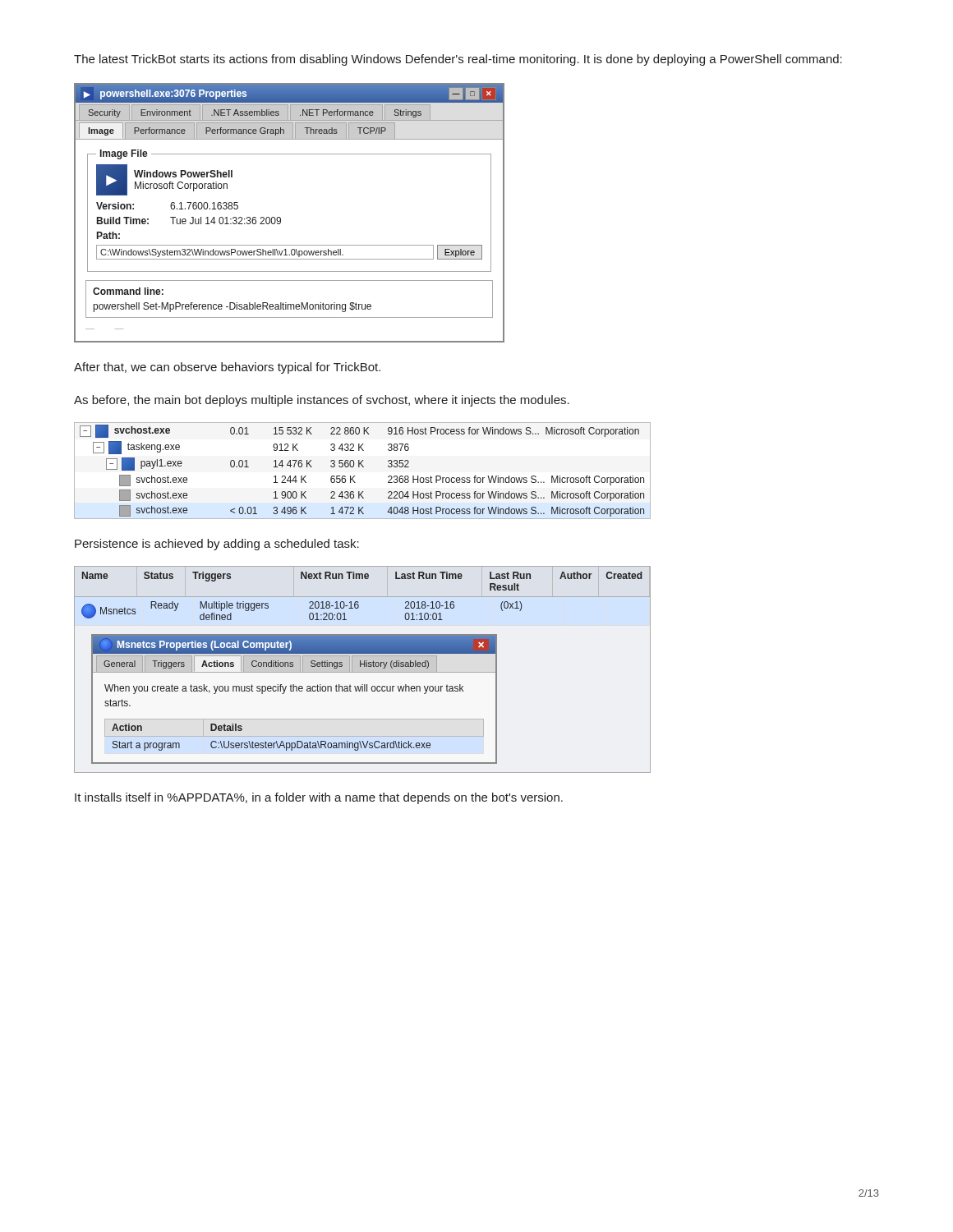The image size is (953, 1232).
Task: Point to the block beginning "Persistence is achieved by adding a"
Action: pos(217,543)
